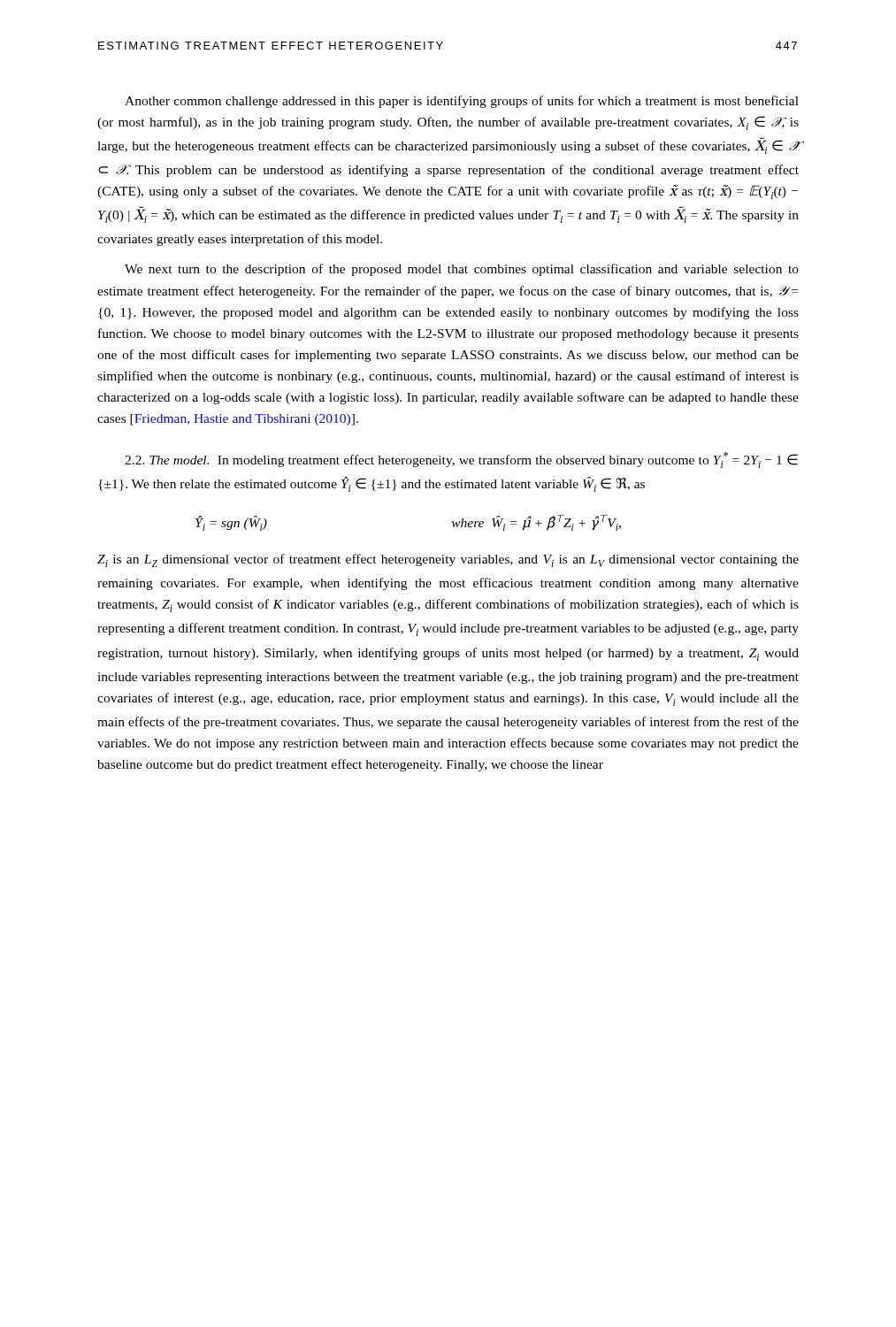The width and height of the screenshot is (896, 1327).
Task: Select the formula containing "Ŷi = sgn"
Action: tap(448, 524)
